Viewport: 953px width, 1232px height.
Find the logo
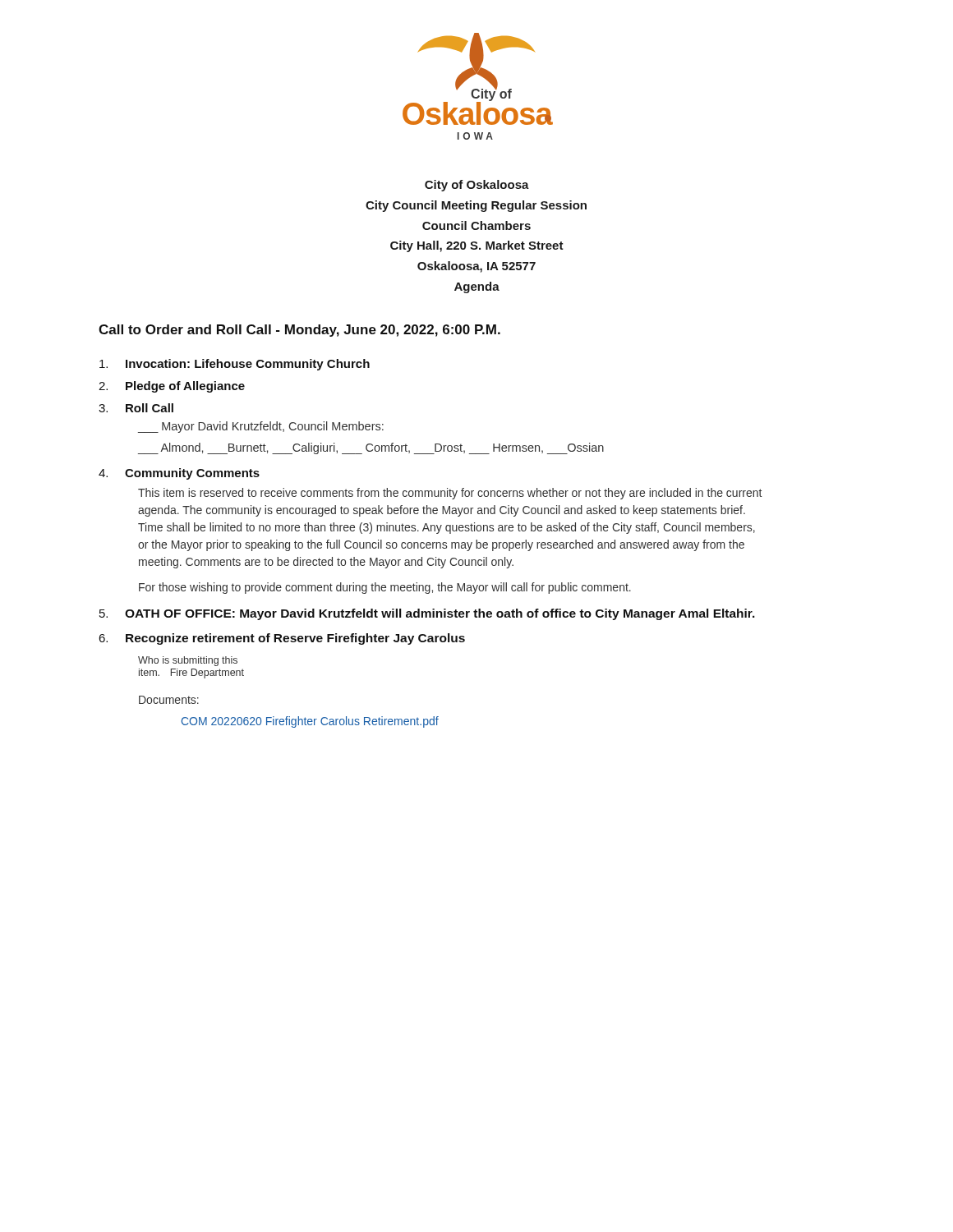[476, 100]
